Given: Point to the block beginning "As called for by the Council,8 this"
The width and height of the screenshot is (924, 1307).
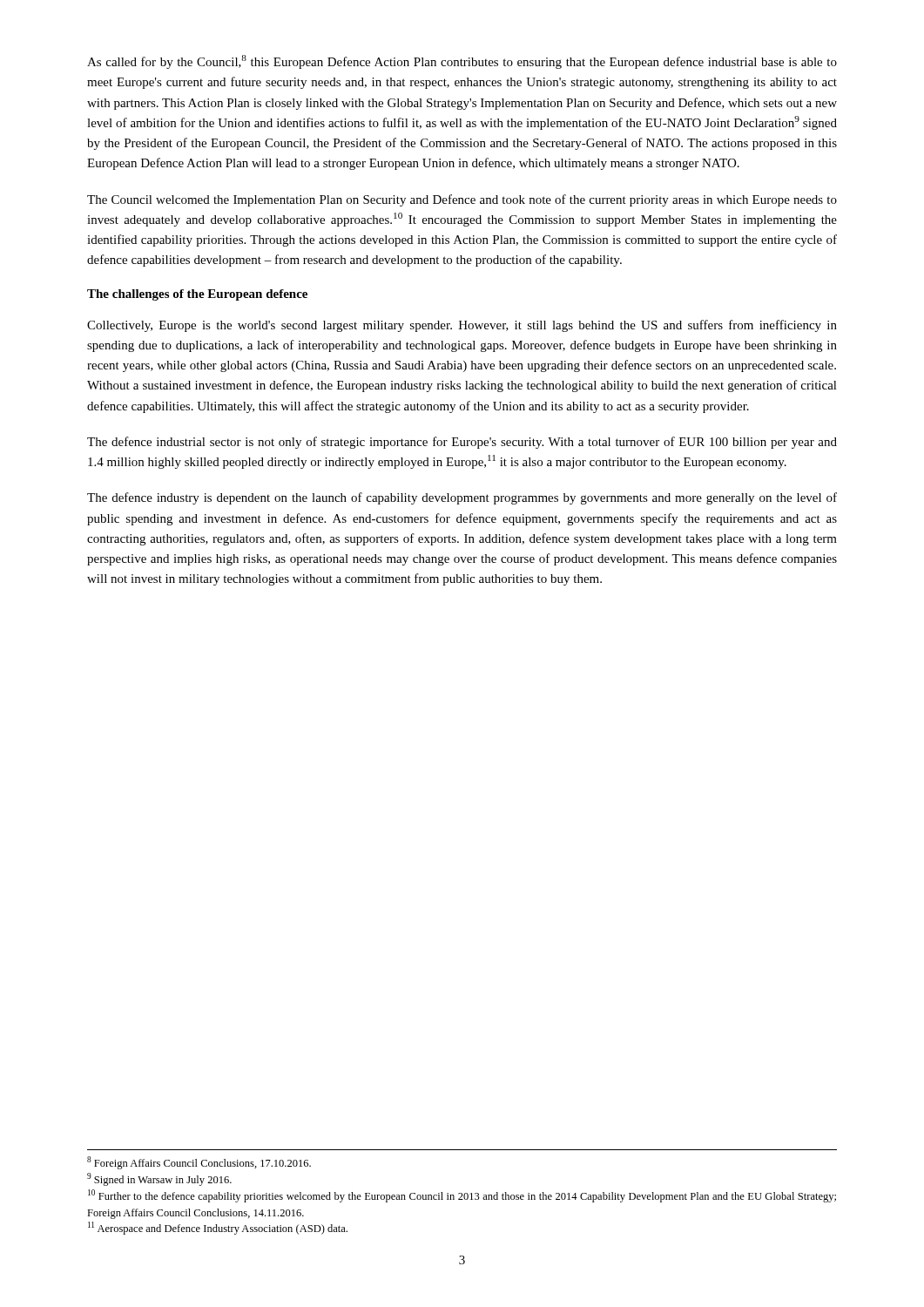Looking at the screenshot, I should click(462, 111).
